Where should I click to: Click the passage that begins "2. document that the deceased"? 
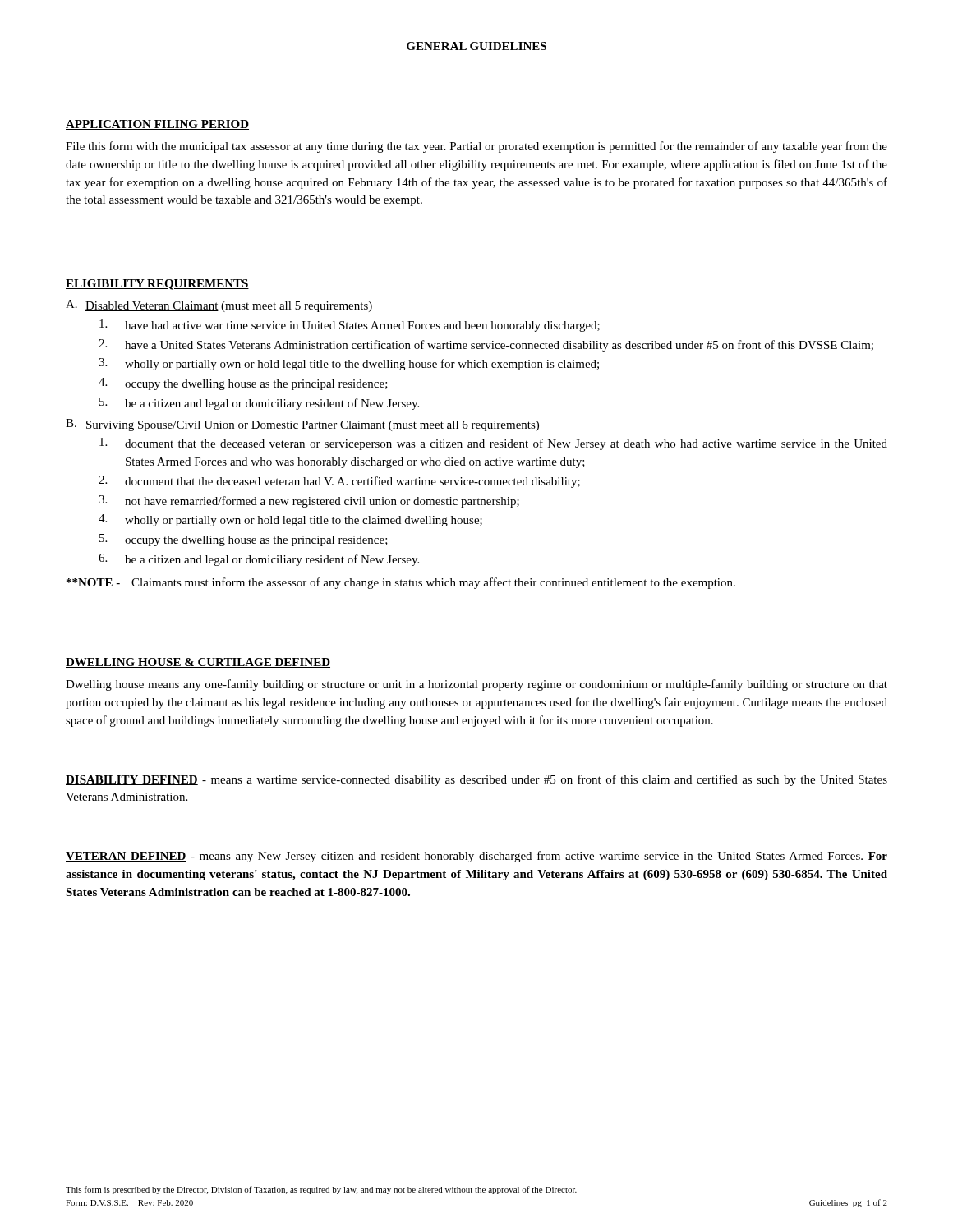pyautogui.click(x=476, y=482)
